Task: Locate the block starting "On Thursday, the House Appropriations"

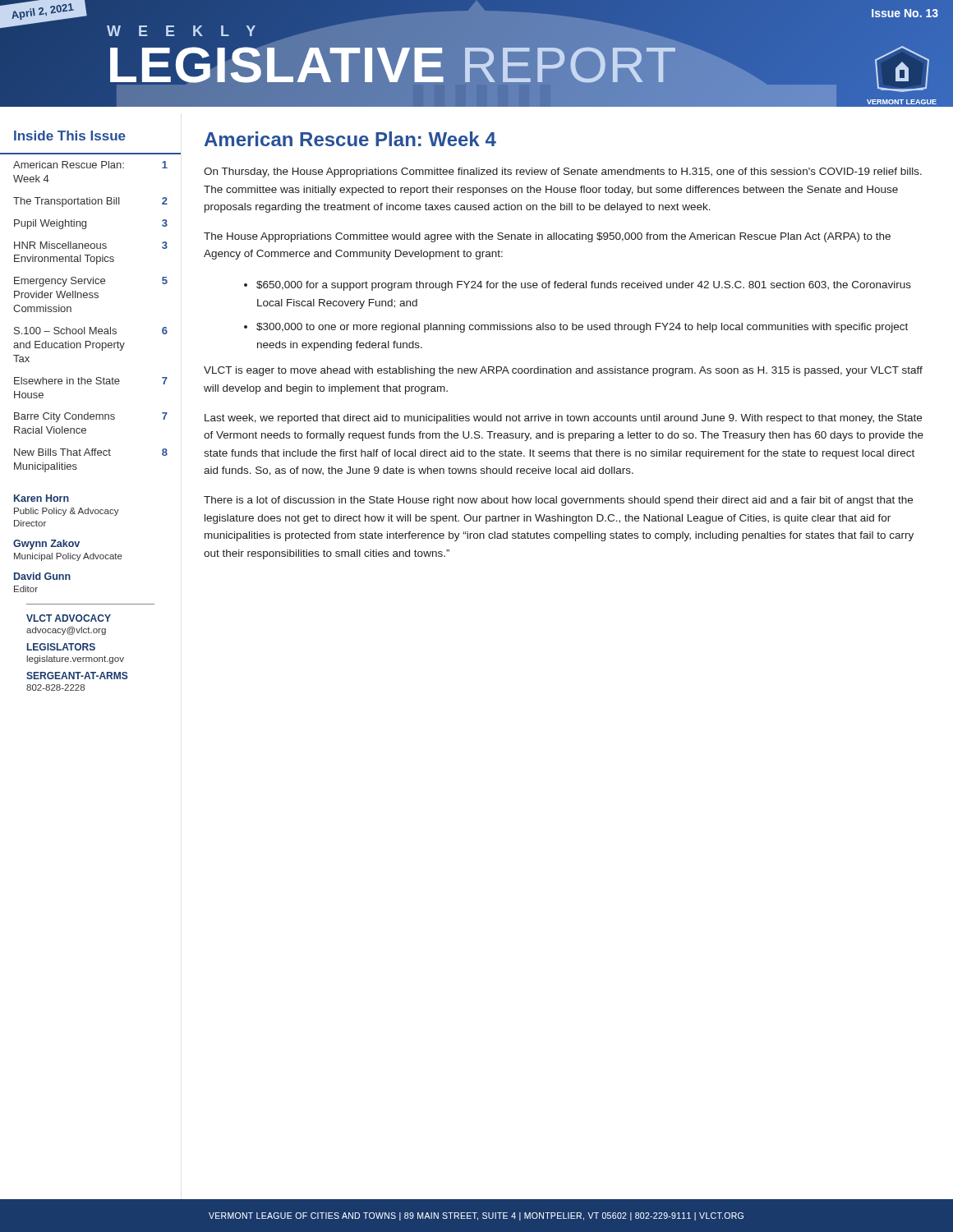Action: 563,189
